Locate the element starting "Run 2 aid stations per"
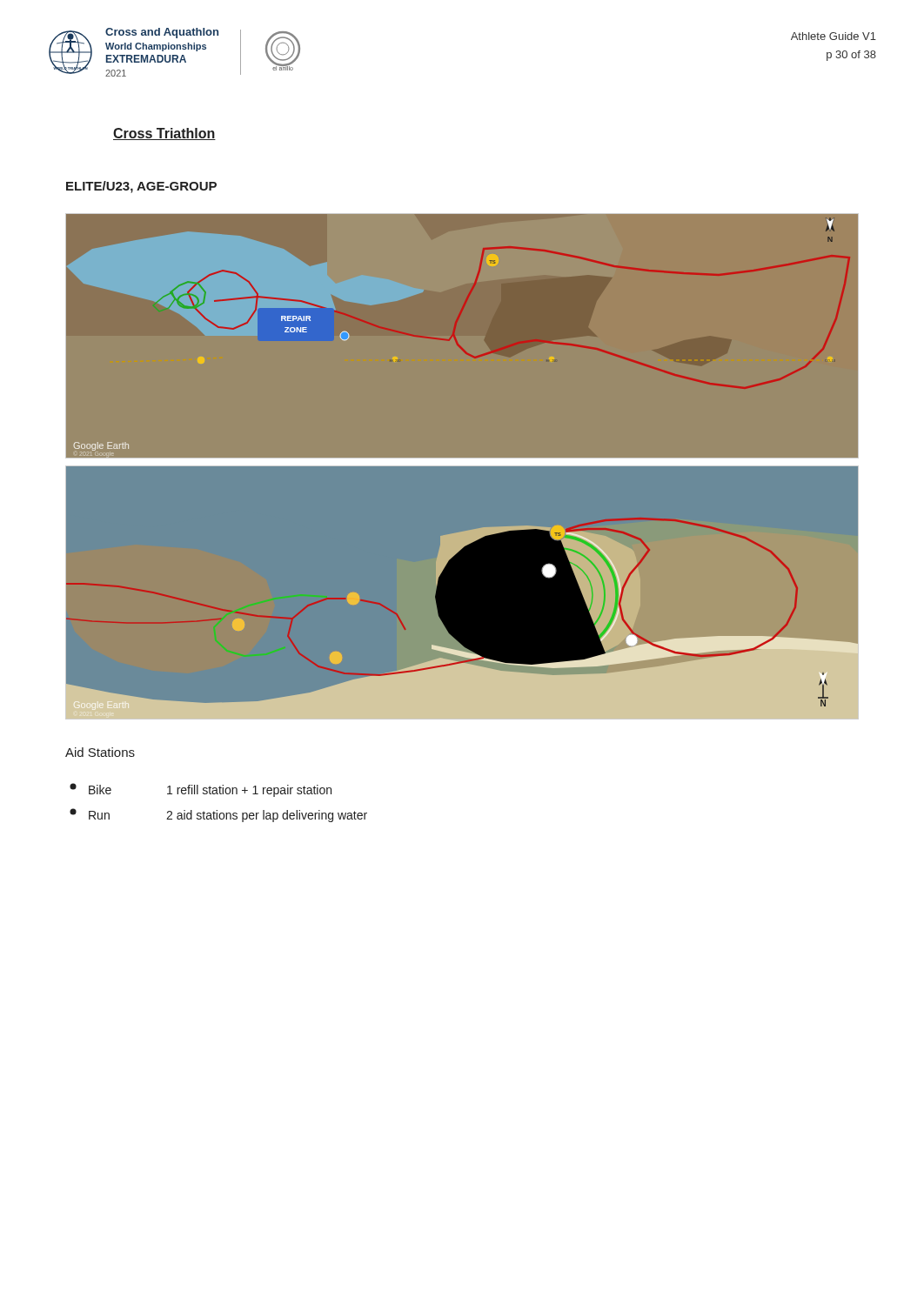The width and height of the screenshot is (924, 1305). point(216,813)
